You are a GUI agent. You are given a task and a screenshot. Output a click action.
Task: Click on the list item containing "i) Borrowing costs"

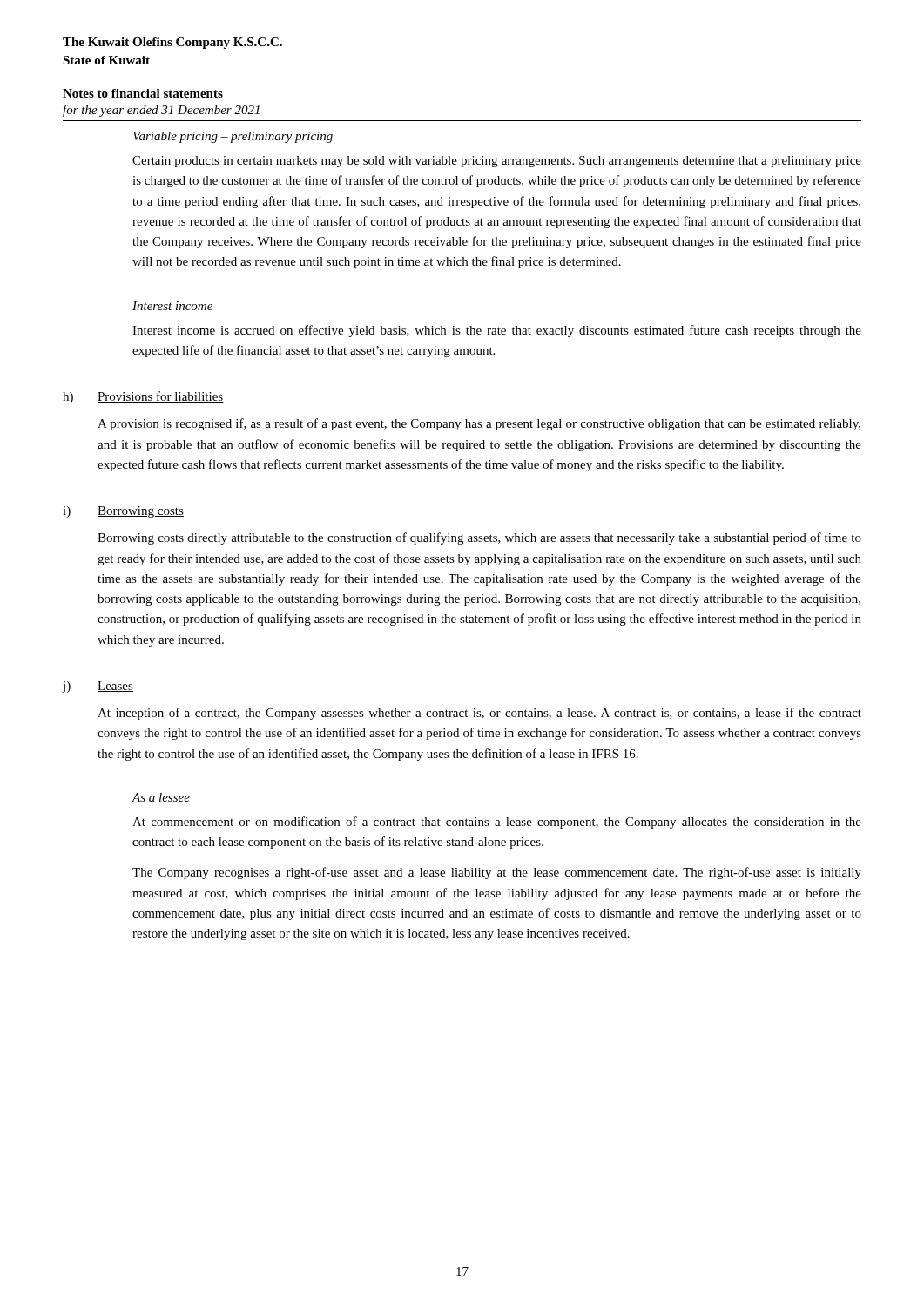click(123, 512)
